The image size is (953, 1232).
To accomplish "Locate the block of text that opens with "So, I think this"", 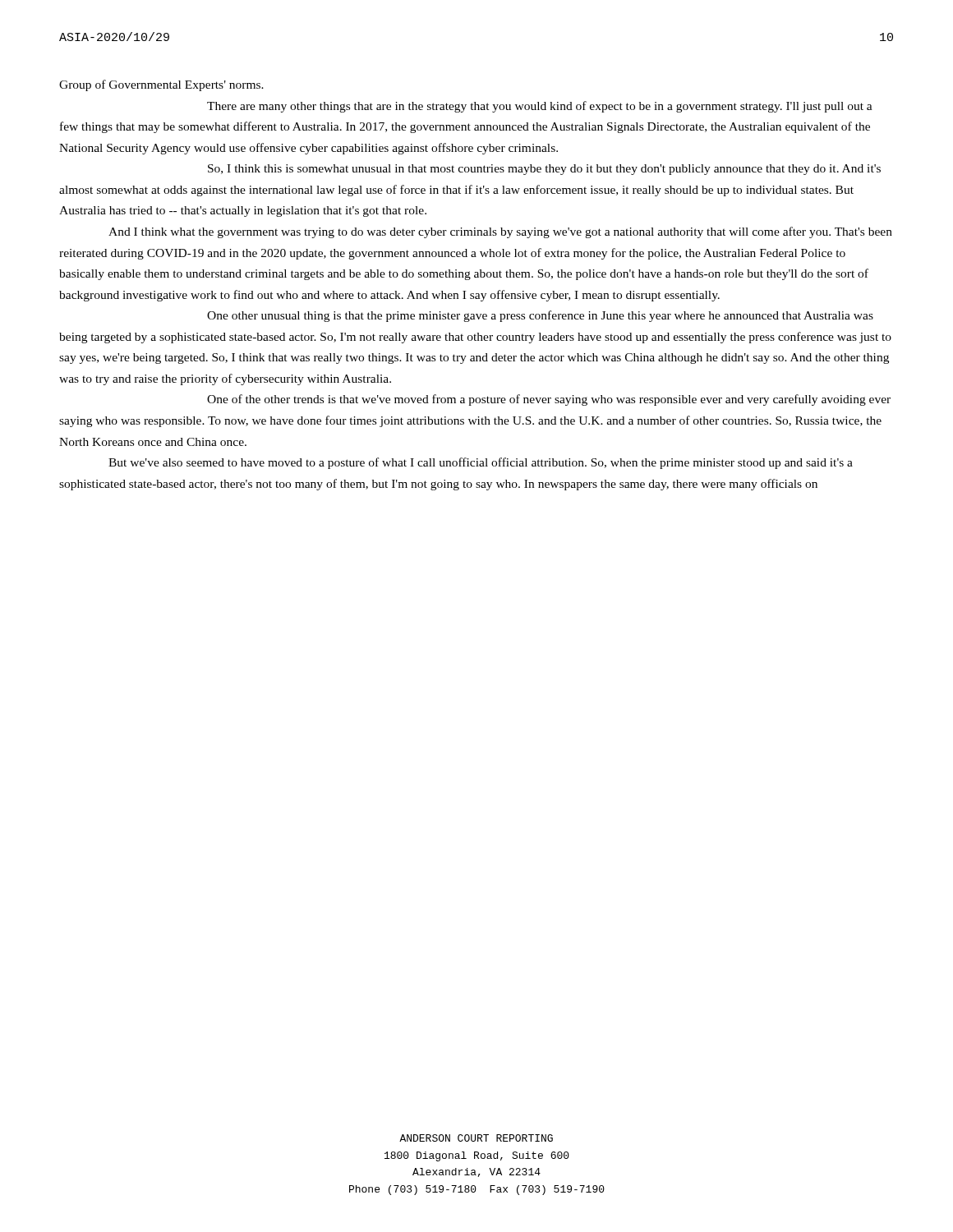I will pyautogui.click(x=470, y=189).
